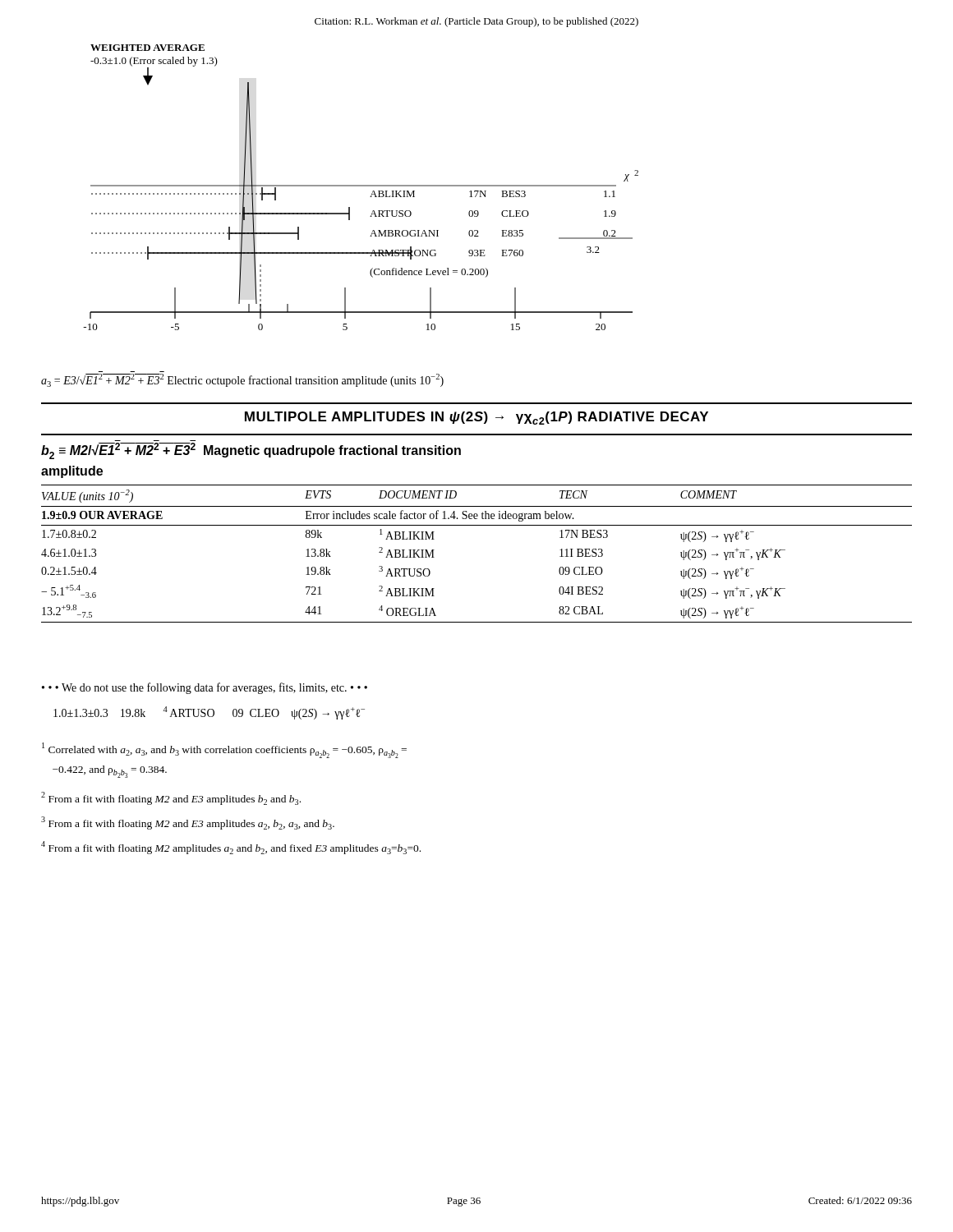Where is the passage that starts "1 Correlated with a2, a3,"?
Viewport: 953px width, 1232px height.
click(224, 760)
